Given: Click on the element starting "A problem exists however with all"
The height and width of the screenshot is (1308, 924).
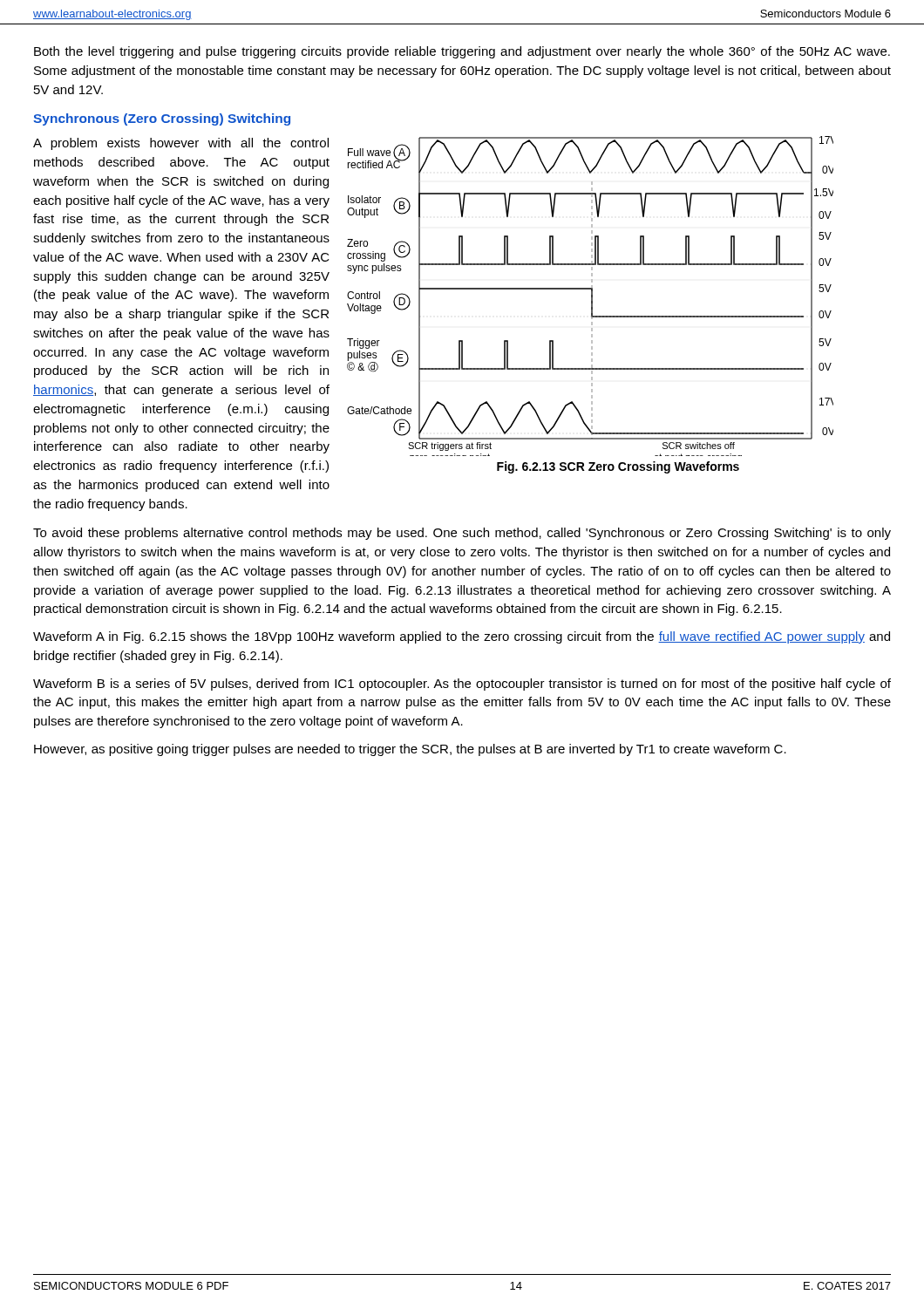Looking at the screenshot, I should click(x=181, y=323).
